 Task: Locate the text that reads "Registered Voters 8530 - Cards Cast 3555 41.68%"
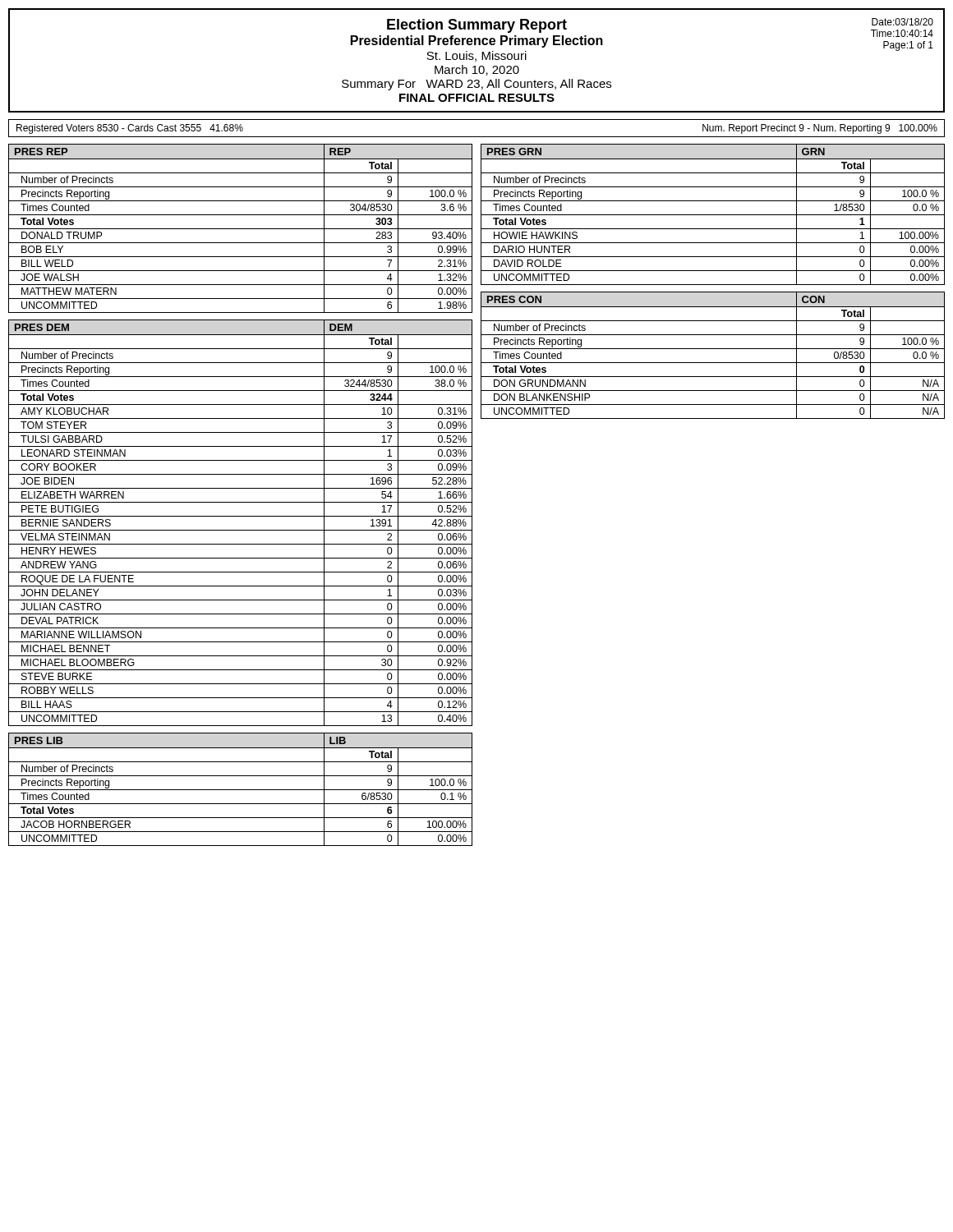[x=129, y=128]
